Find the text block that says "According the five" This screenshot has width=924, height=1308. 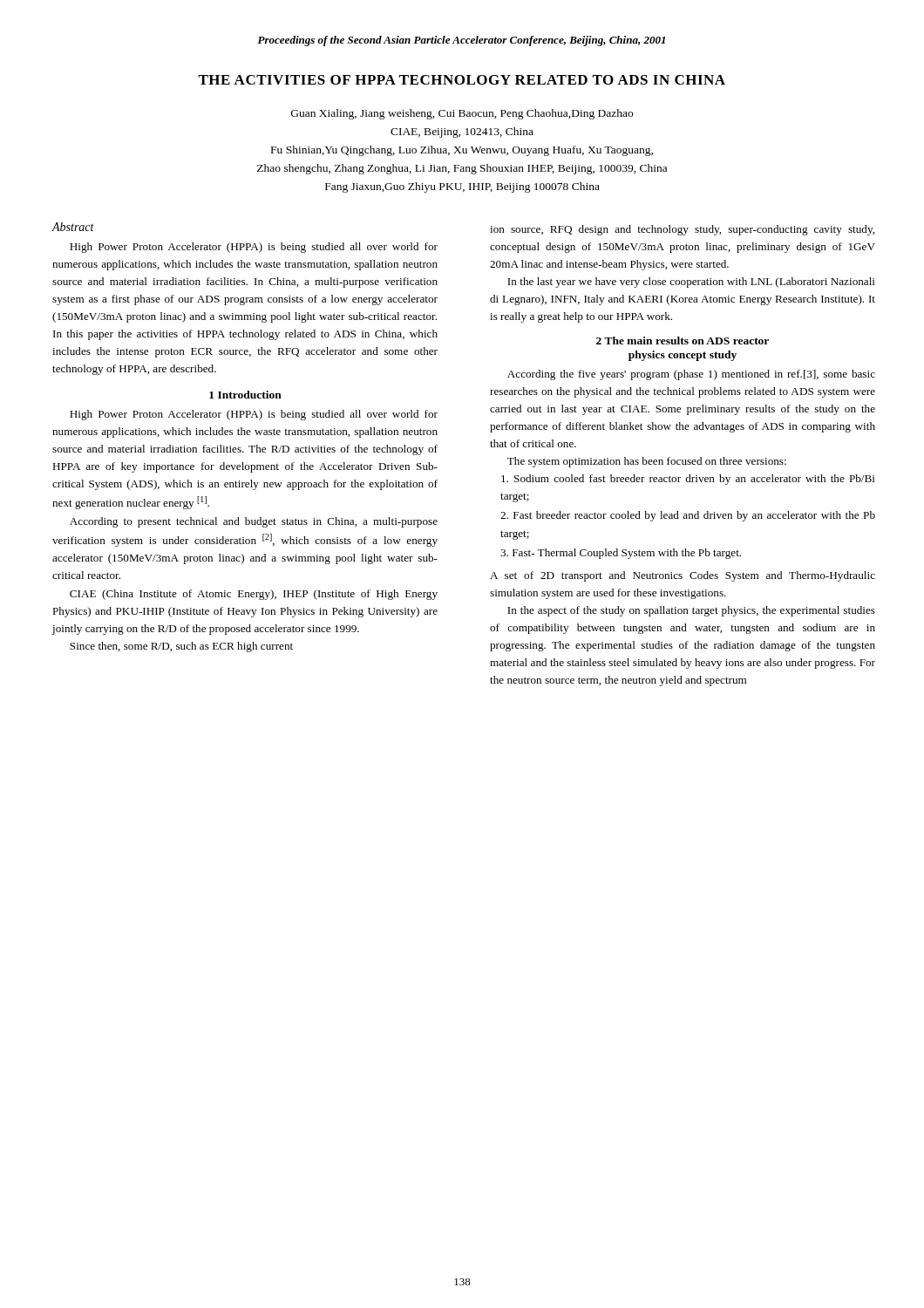(x=683, y=418)
